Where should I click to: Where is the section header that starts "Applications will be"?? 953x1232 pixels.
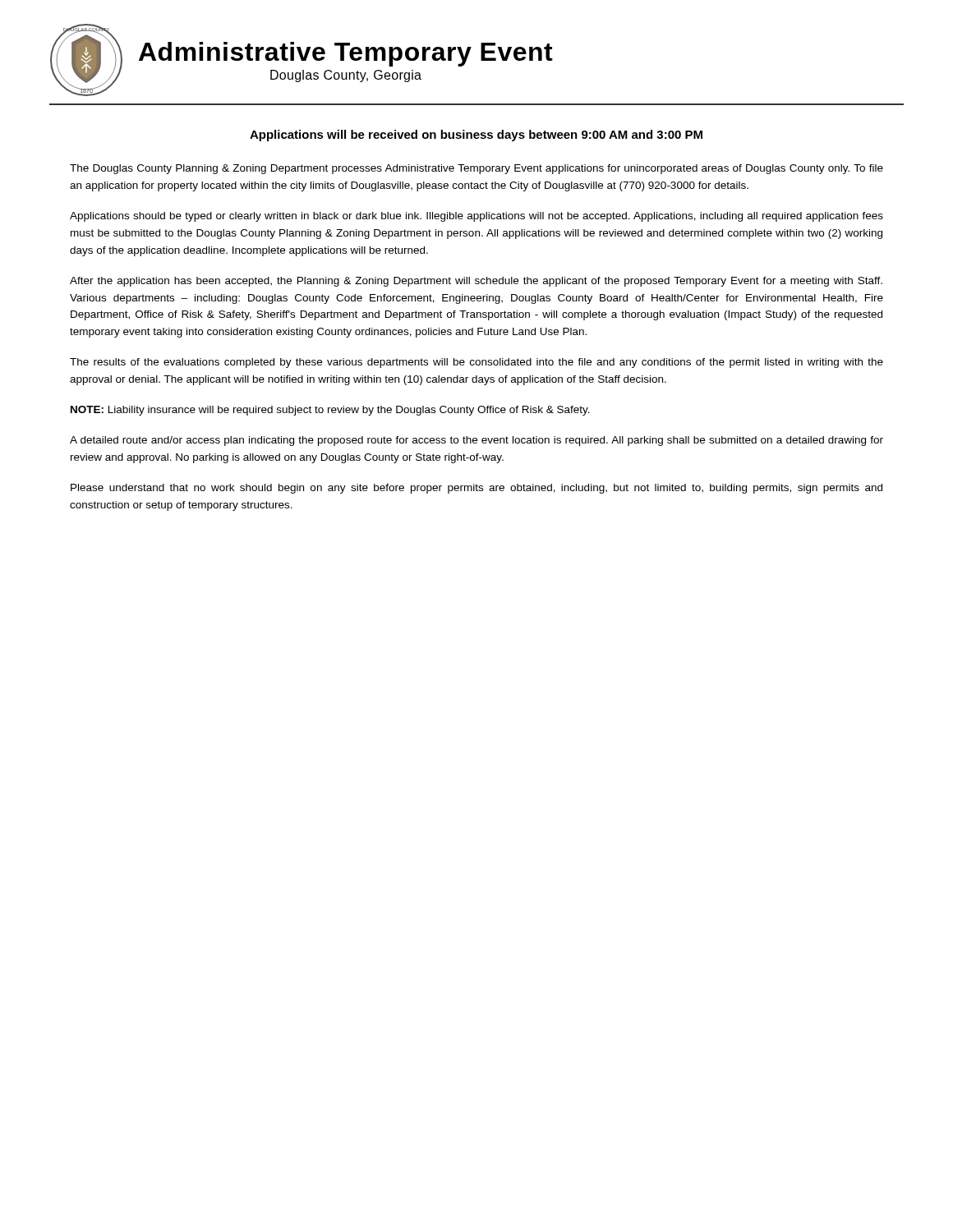coord(476,134)
